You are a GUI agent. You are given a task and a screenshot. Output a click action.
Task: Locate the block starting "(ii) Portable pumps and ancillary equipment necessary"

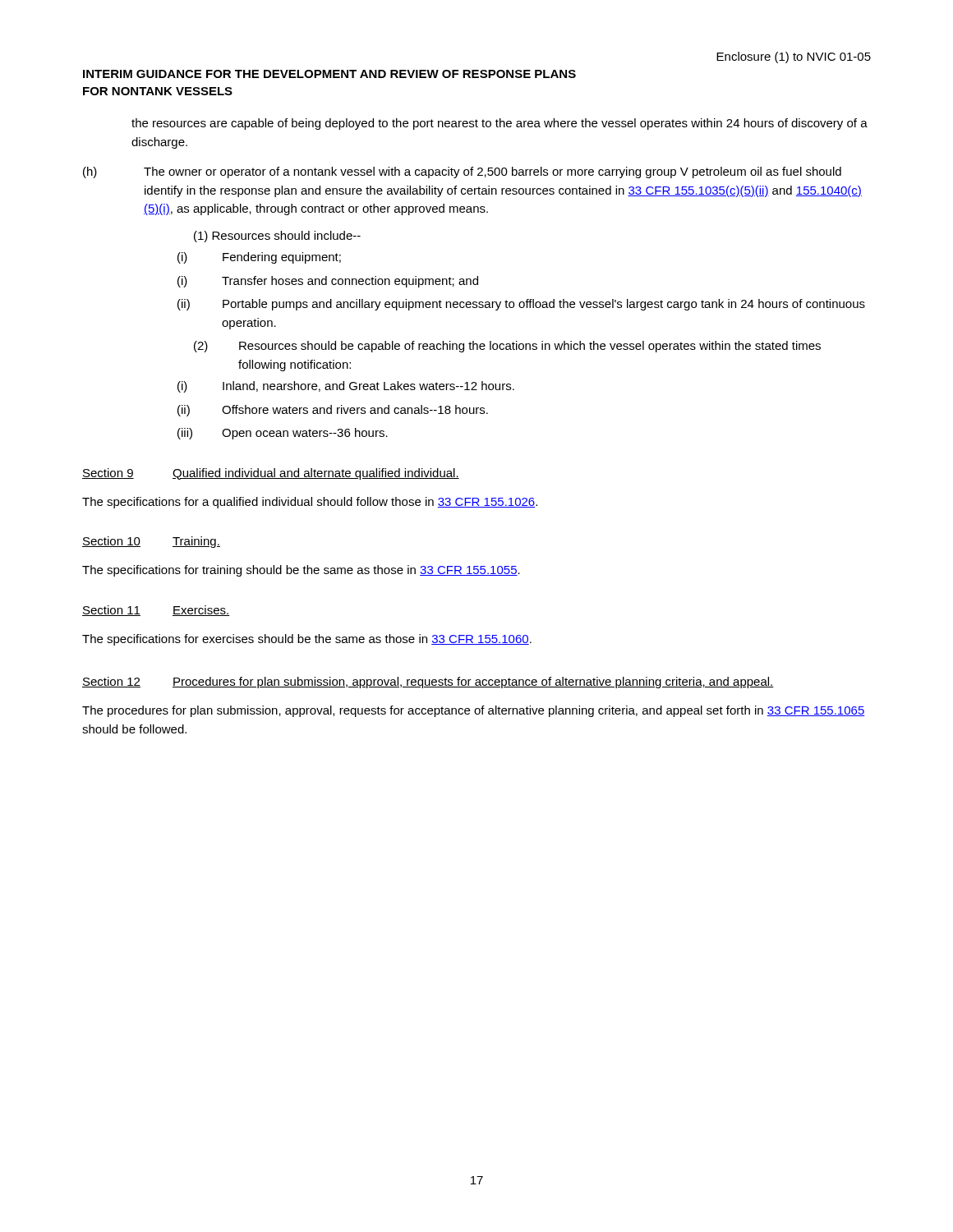524,313
